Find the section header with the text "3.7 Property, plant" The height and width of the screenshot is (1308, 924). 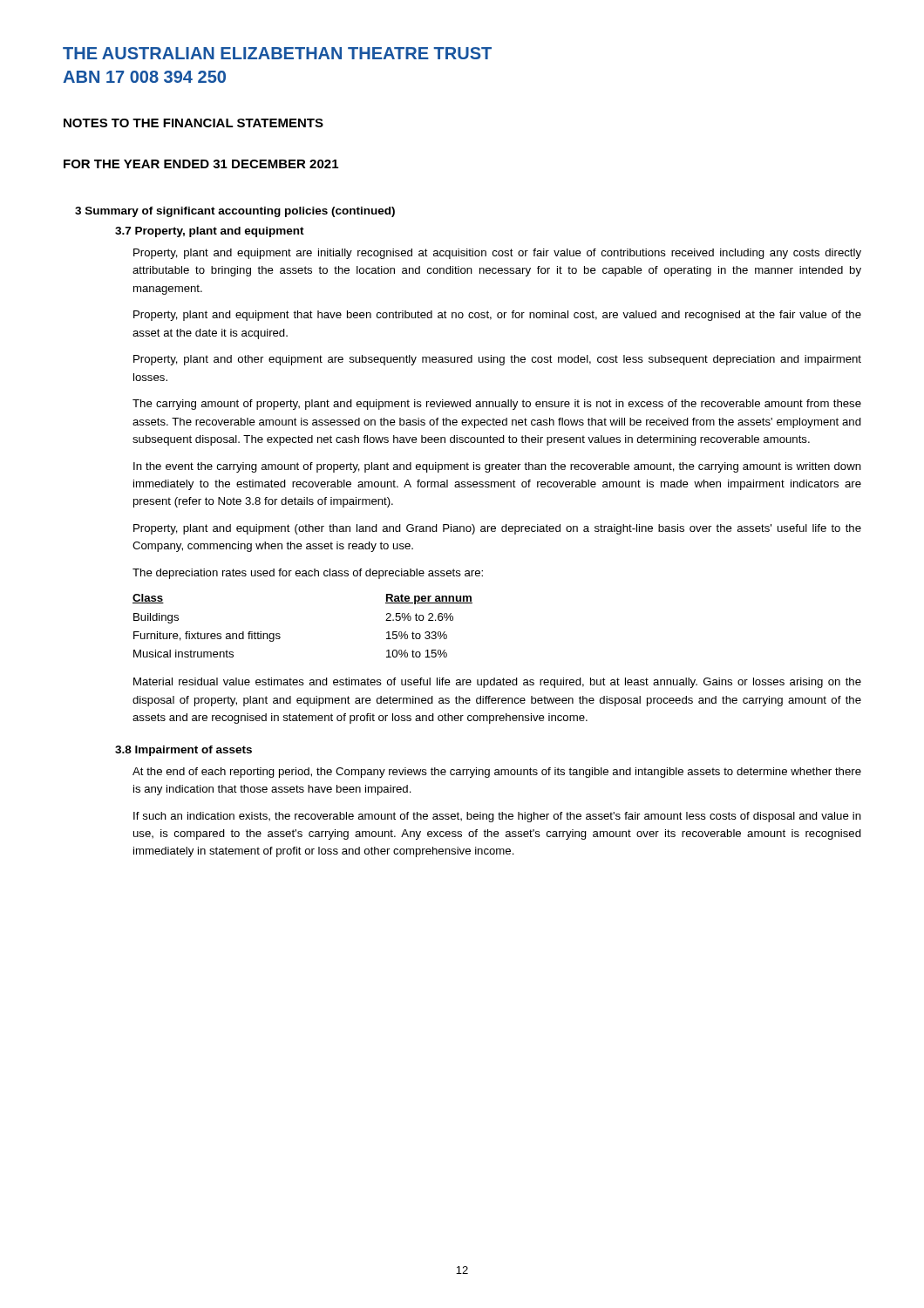pyautogui.click(x=209, y=231)
